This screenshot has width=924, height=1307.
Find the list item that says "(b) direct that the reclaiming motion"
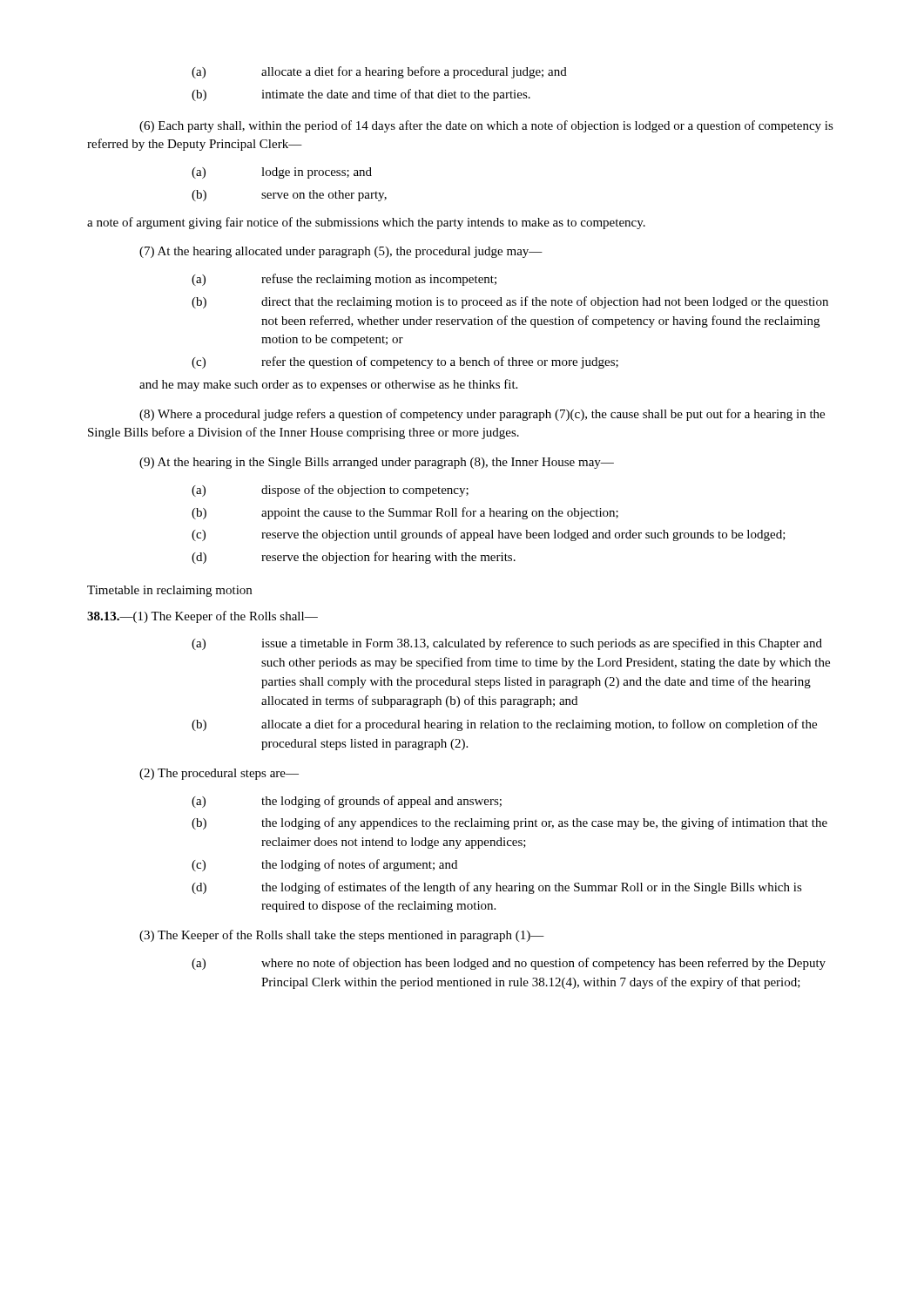(462, 321)
